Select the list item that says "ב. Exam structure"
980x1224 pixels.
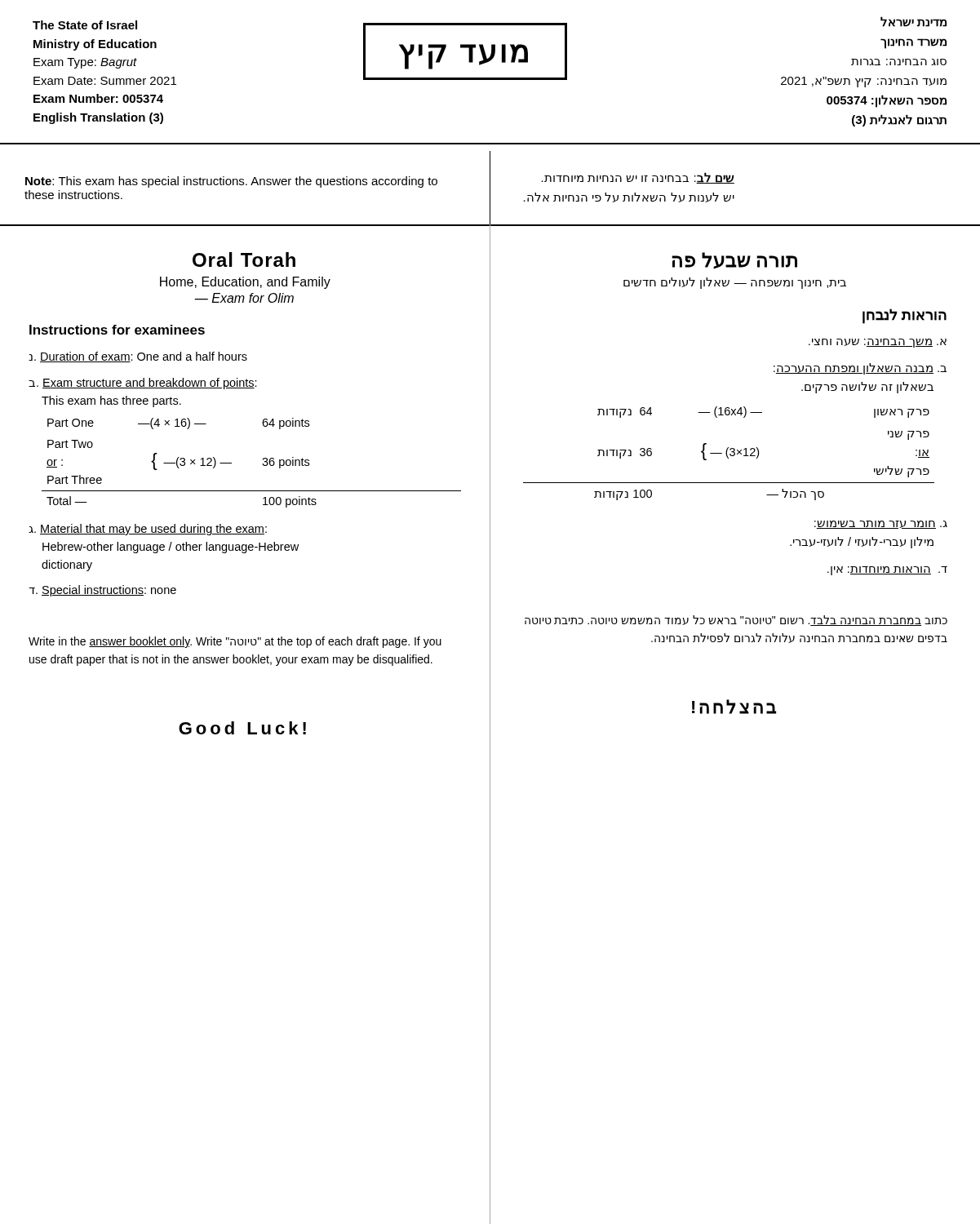point(143,384)
